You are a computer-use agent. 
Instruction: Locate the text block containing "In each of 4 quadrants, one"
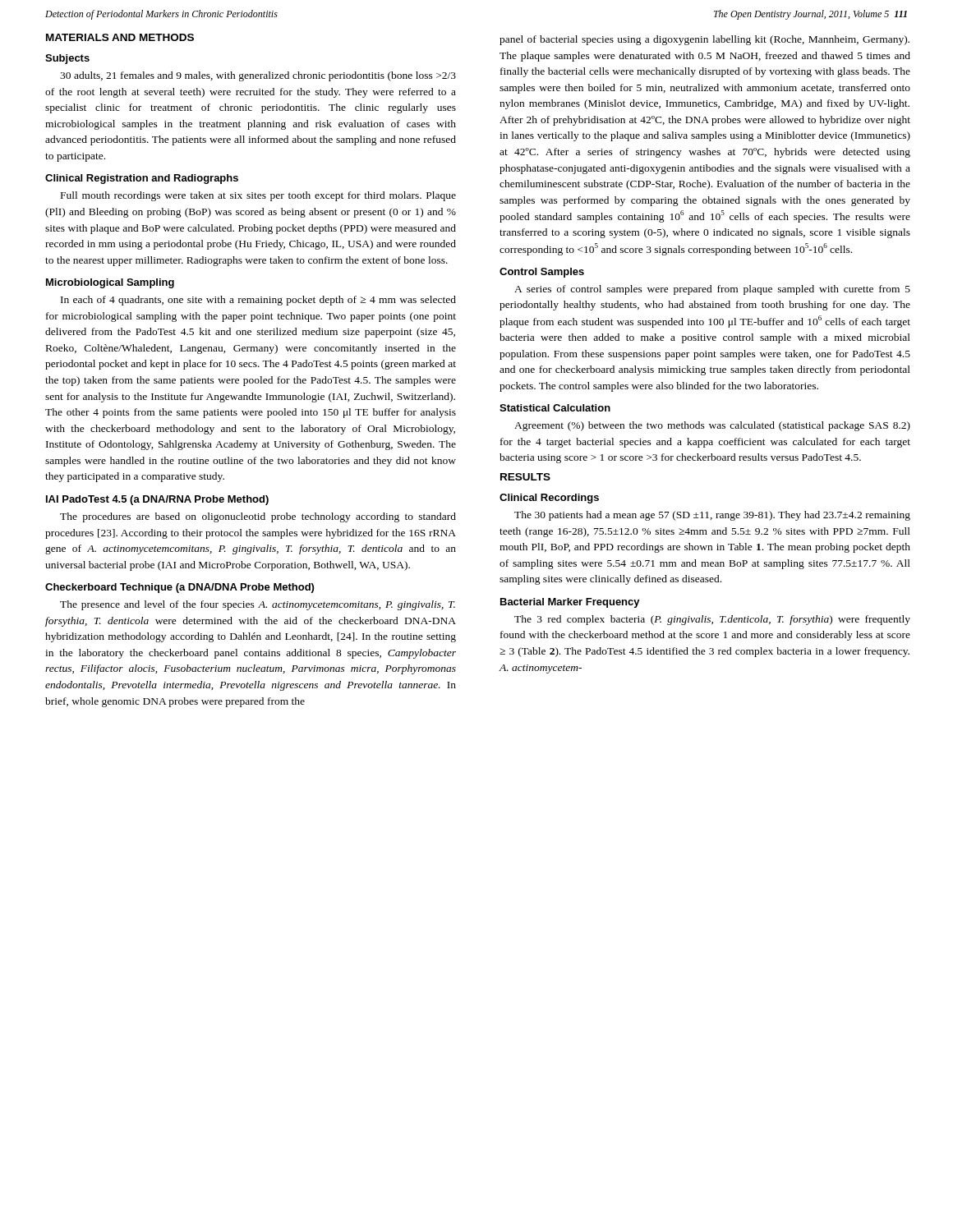[x=251, y=388]
